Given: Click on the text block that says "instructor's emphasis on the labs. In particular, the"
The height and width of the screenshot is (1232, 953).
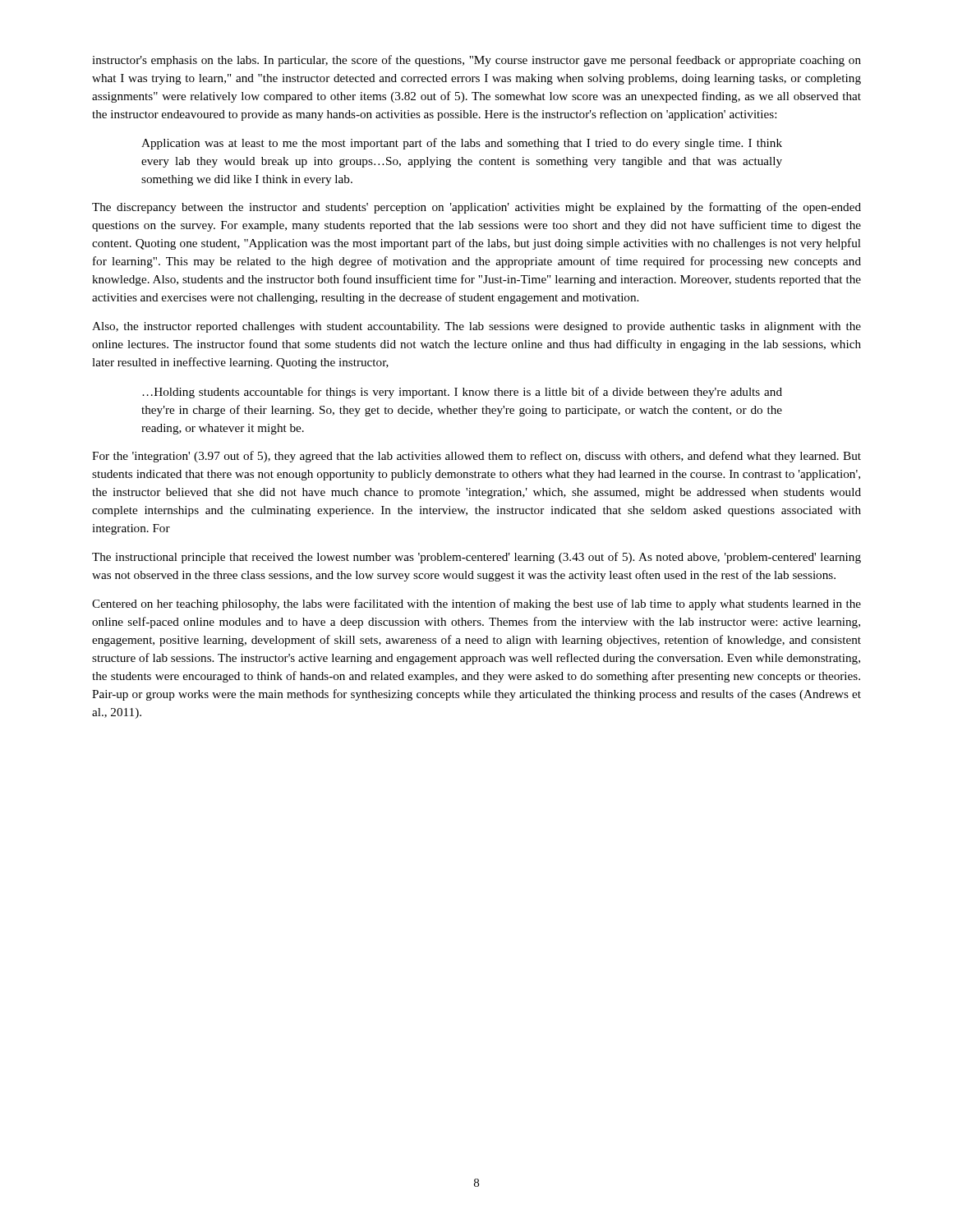Looking at the screenshot, I should point(476,87).
